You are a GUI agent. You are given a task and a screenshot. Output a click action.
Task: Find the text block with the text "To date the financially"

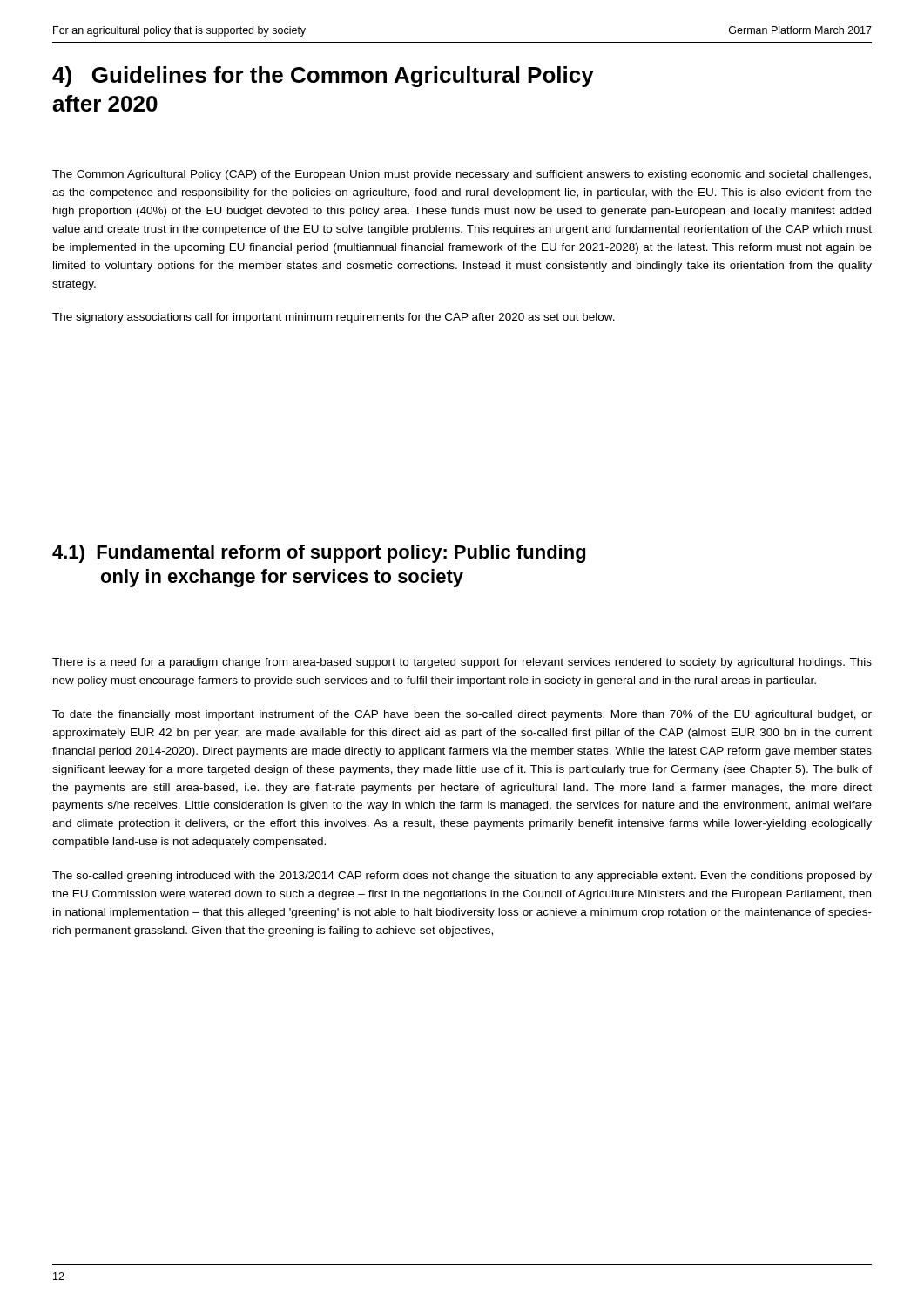pyautogui.click(x=462, y=778)
